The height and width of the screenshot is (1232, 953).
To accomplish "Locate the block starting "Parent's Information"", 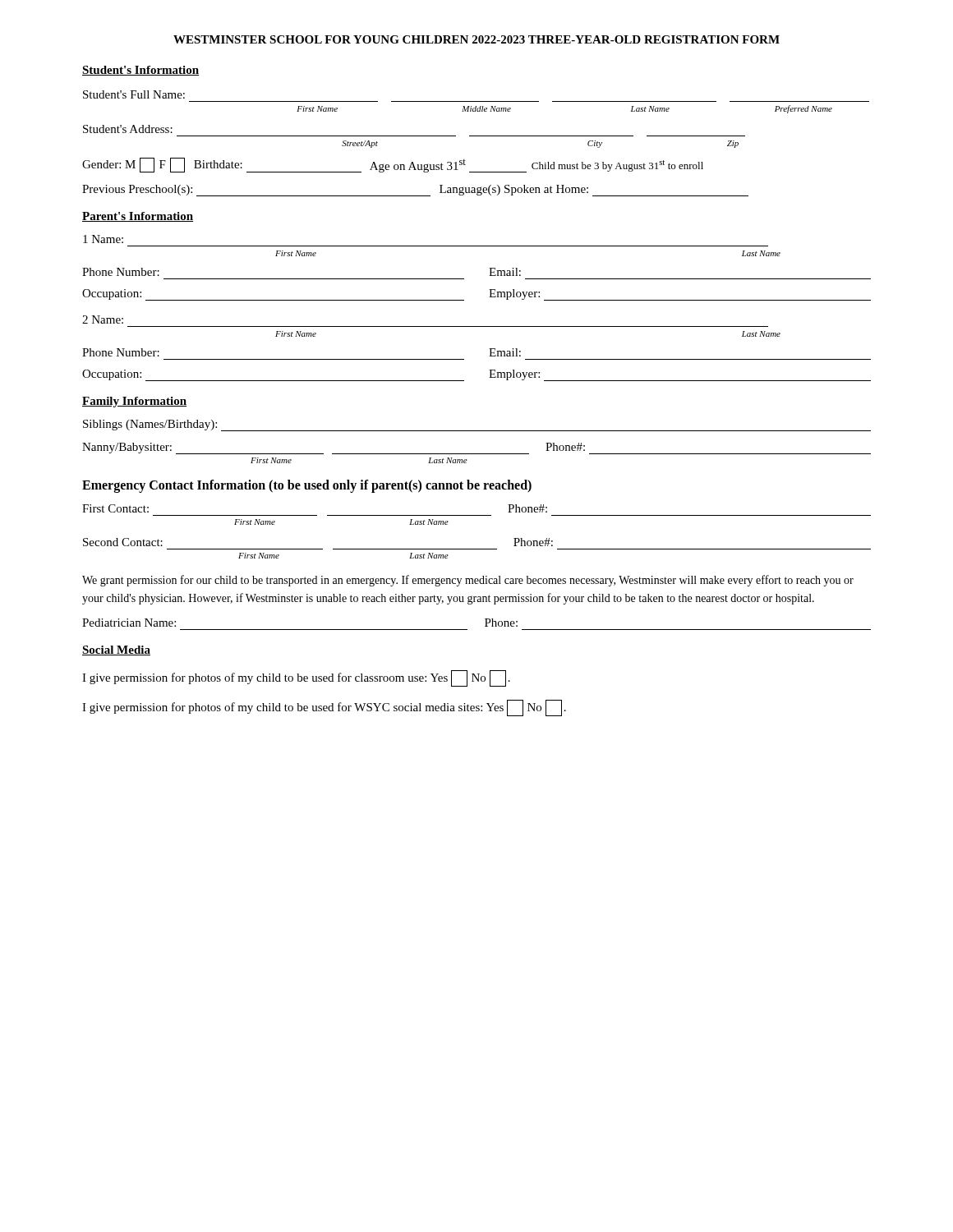I will [x=138, y=216].
